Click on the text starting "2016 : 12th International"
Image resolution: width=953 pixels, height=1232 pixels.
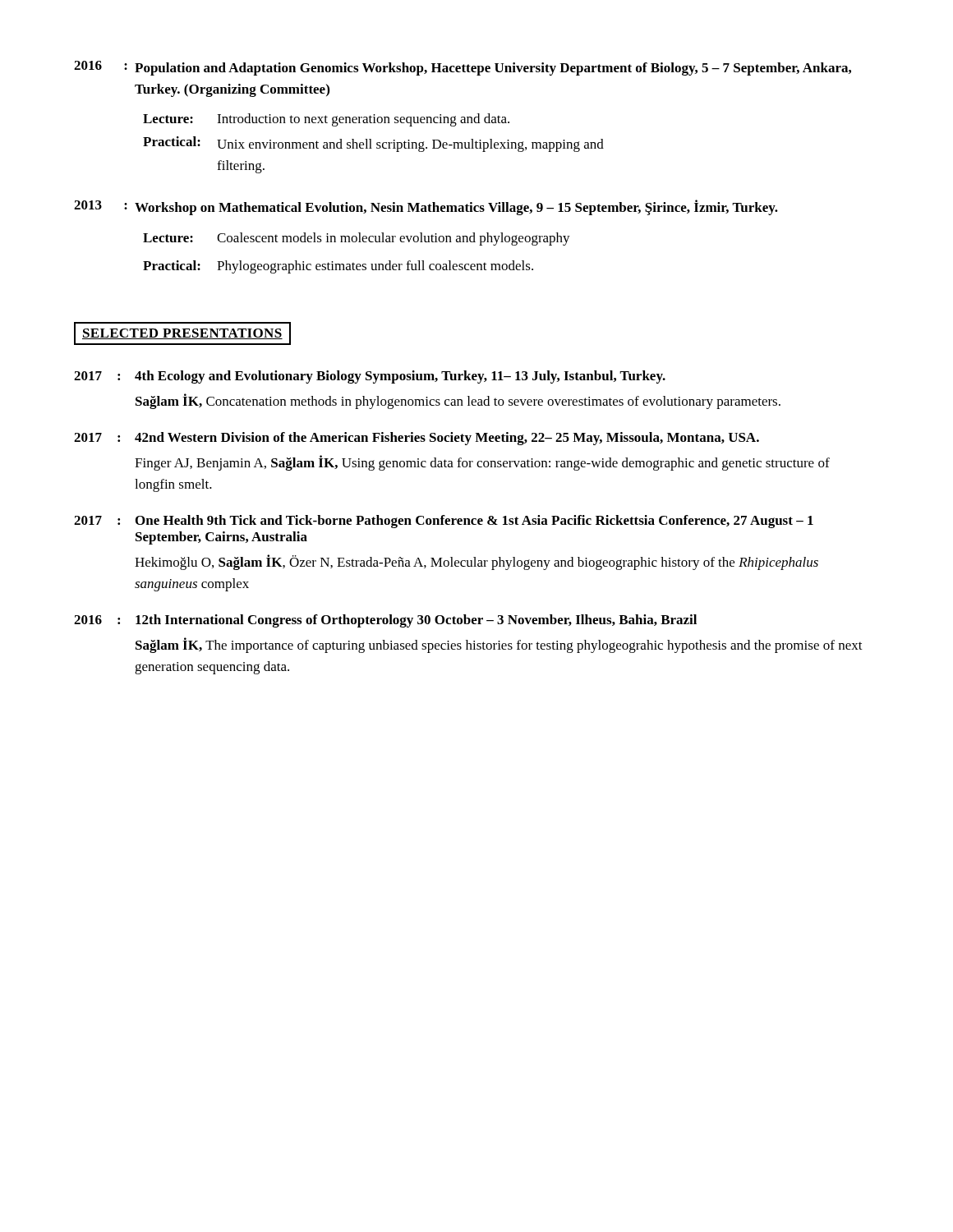tap(472, 644)
